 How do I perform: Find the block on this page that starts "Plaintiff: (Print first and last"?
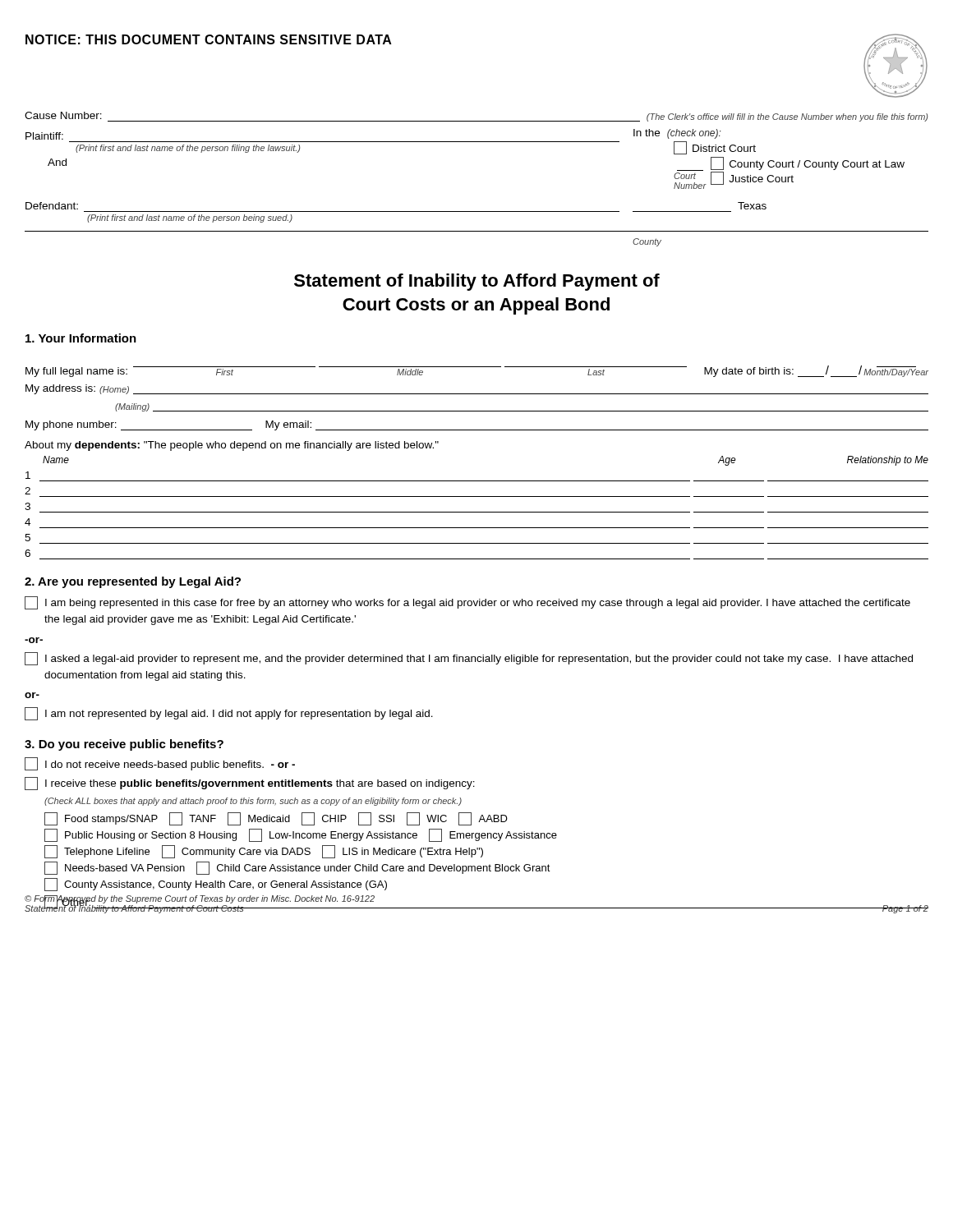(322, 147)
